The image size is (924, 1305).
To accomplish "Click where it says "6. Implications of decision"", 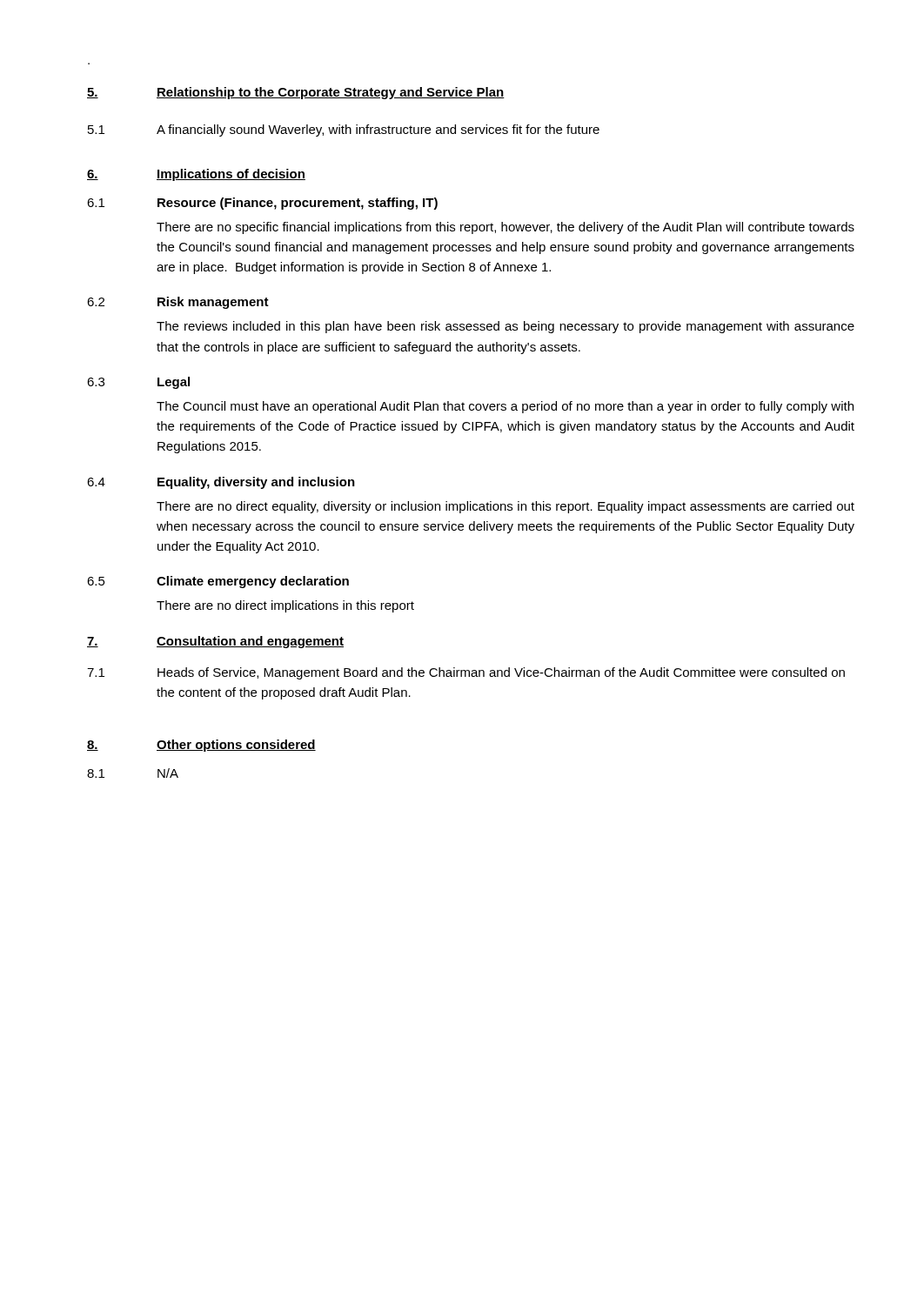I will (x=196, y=175).
